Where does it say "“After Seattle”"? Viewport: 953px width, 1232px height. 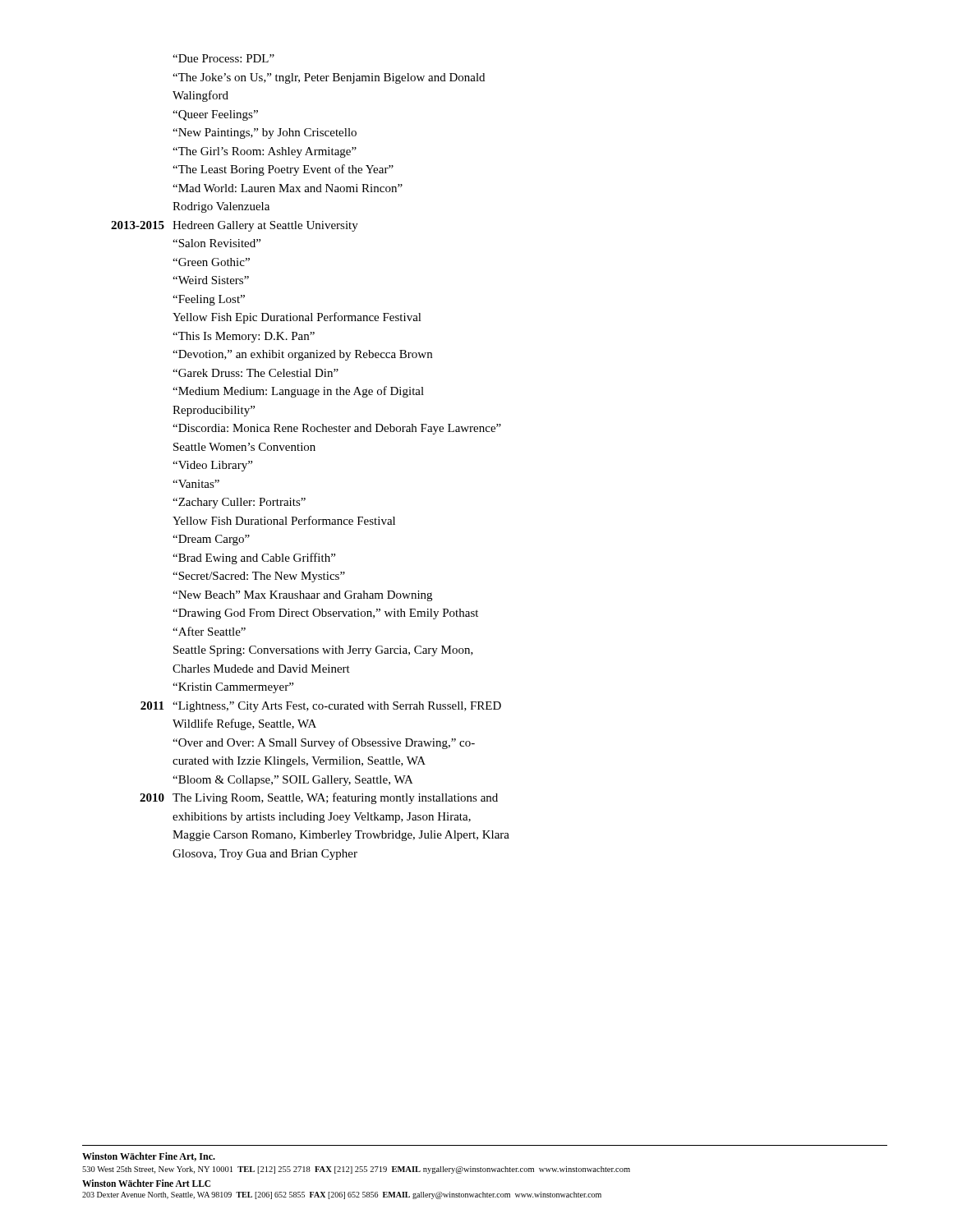pos(209,631)
